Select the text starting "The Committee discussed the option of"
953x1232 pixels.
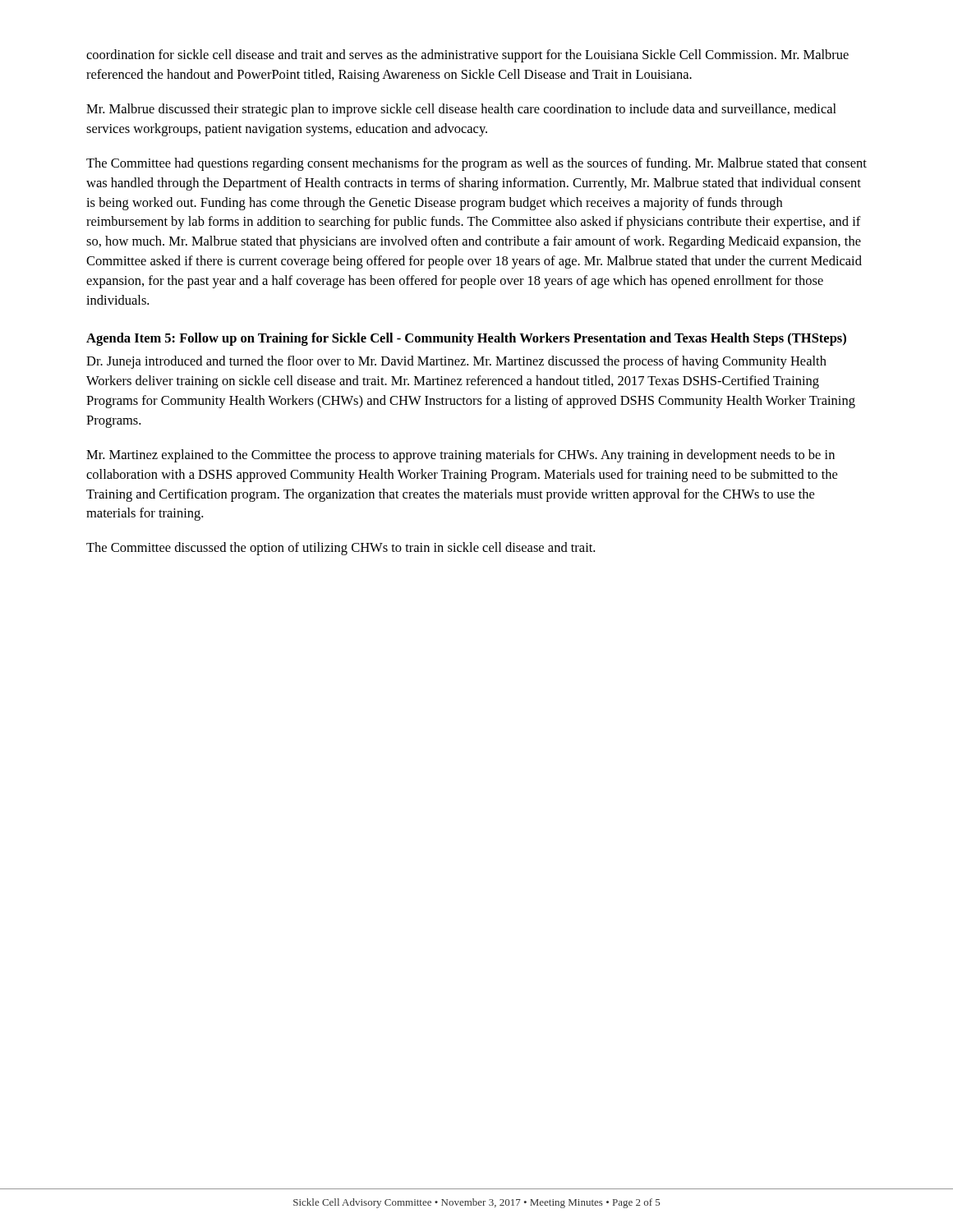pos(341,548)
